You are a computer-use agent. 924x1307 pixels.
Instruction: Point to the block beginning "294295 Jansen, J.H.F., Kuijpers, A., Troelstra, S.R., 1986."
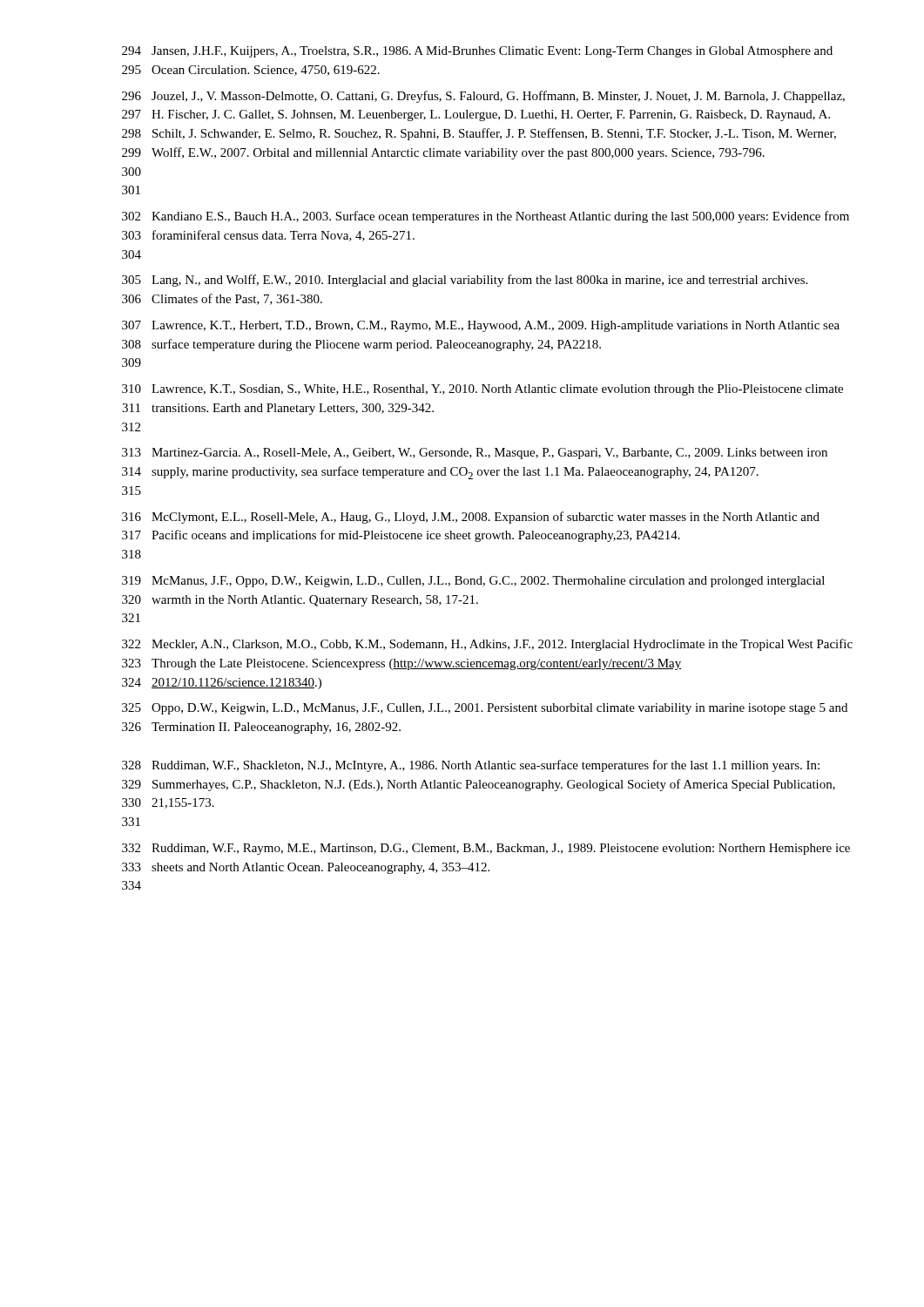tap(474, 61)
